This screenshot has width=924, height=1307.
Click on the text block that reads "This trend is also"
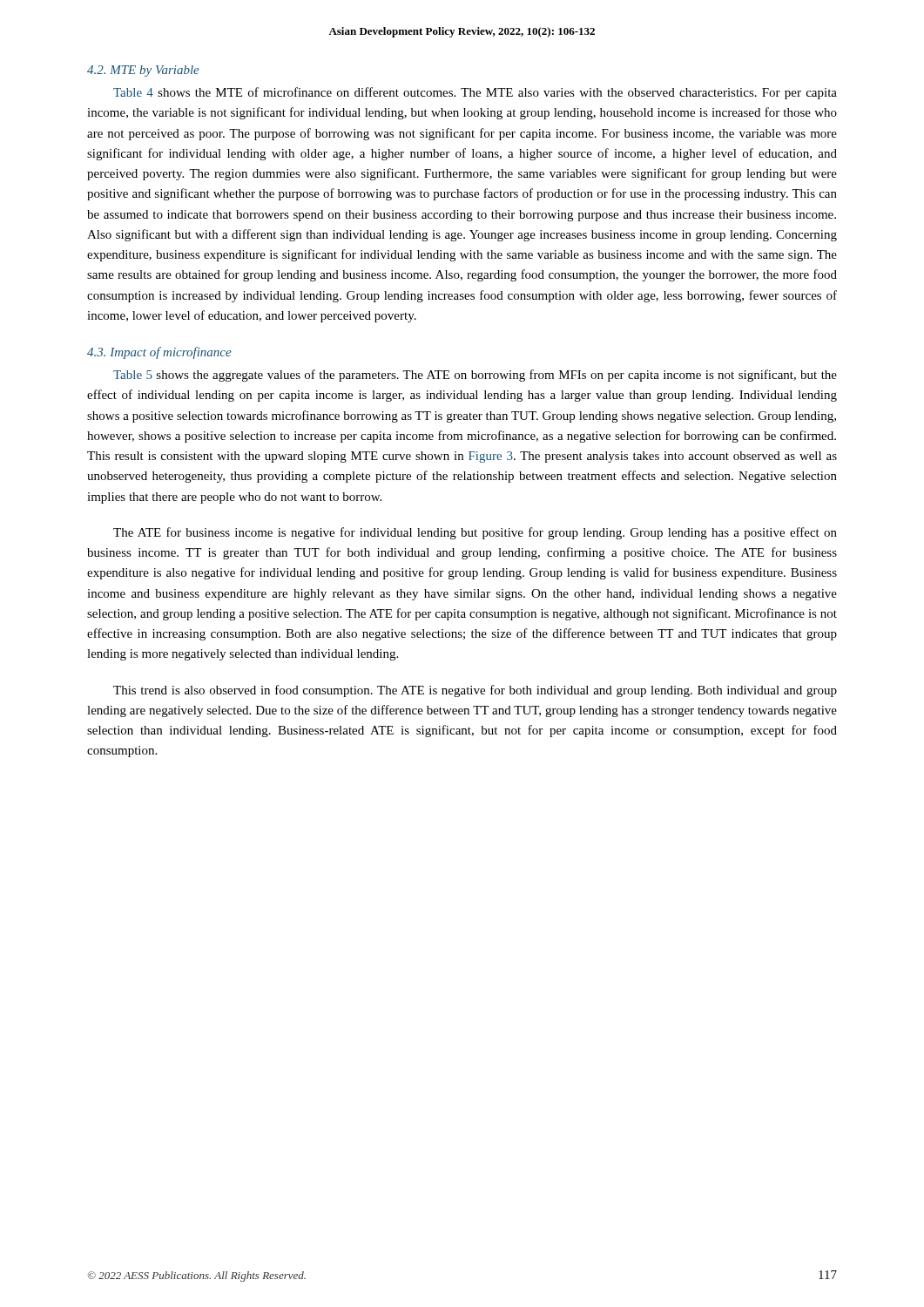click(462, 721)
